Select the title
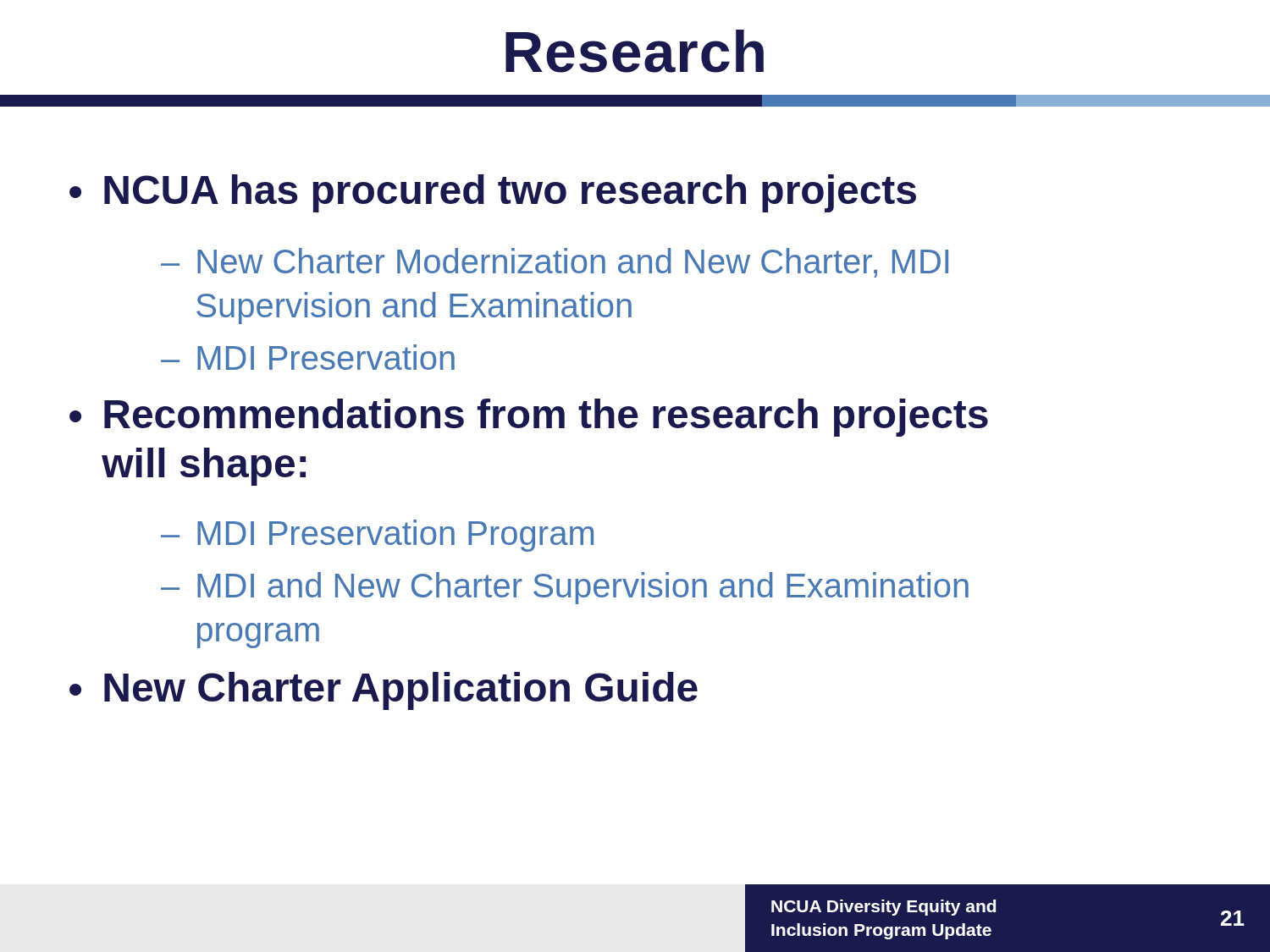The image size is (1270, 952). click(x=635, y=52)
